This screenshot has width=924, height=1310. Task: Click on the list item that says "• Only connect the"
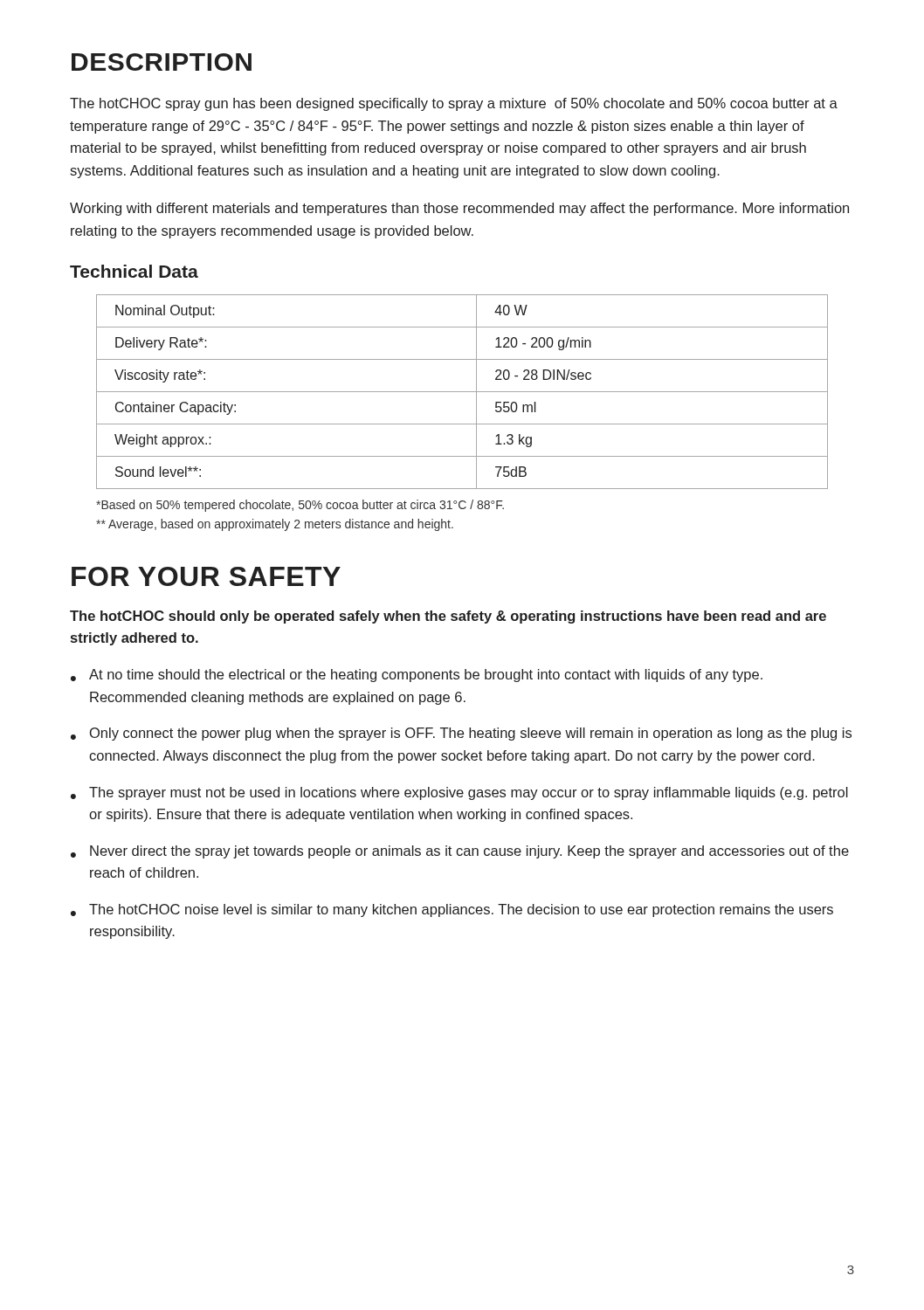pos(462,745)
